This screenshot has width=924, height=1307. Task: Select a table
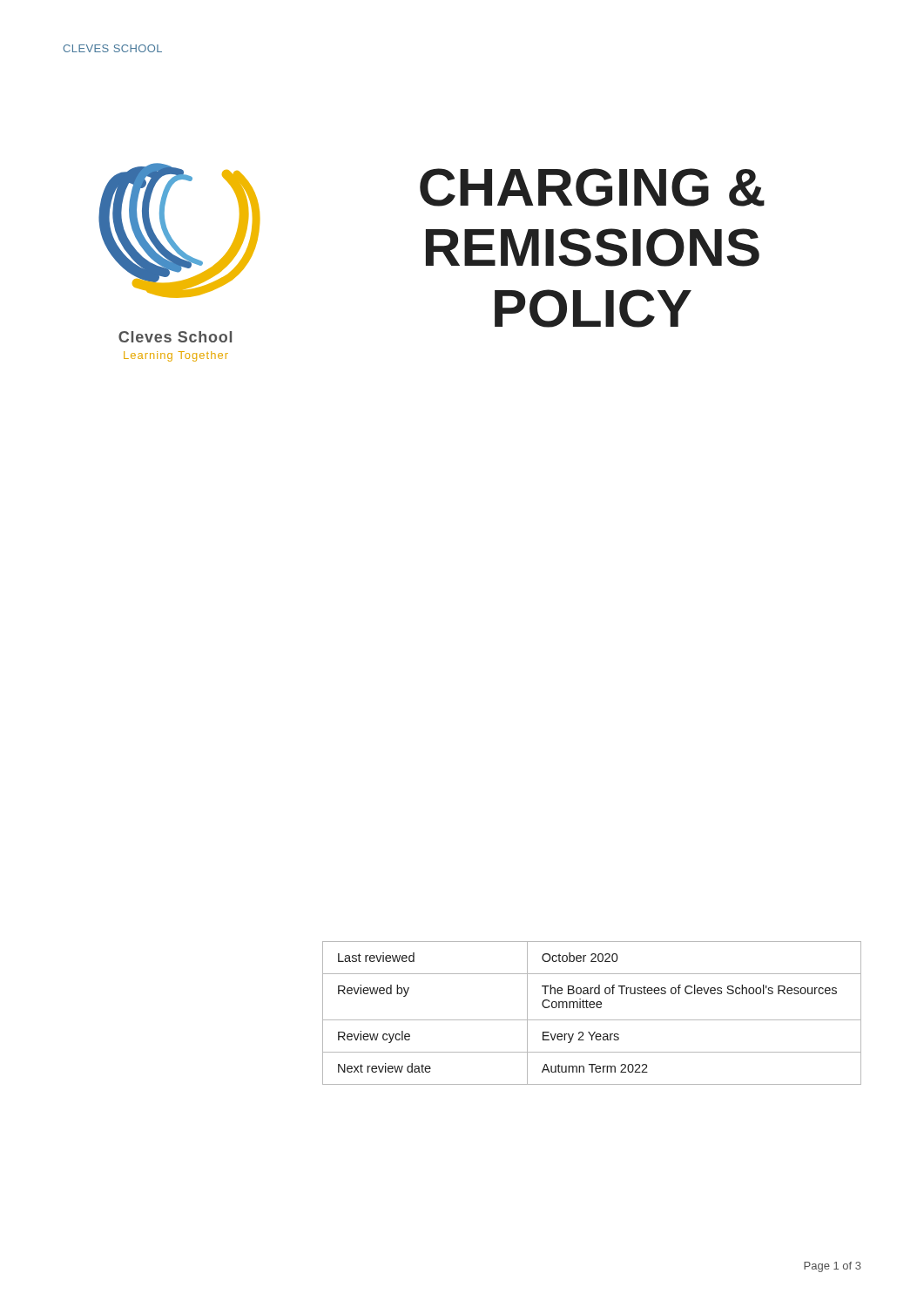pos(592,1013)
